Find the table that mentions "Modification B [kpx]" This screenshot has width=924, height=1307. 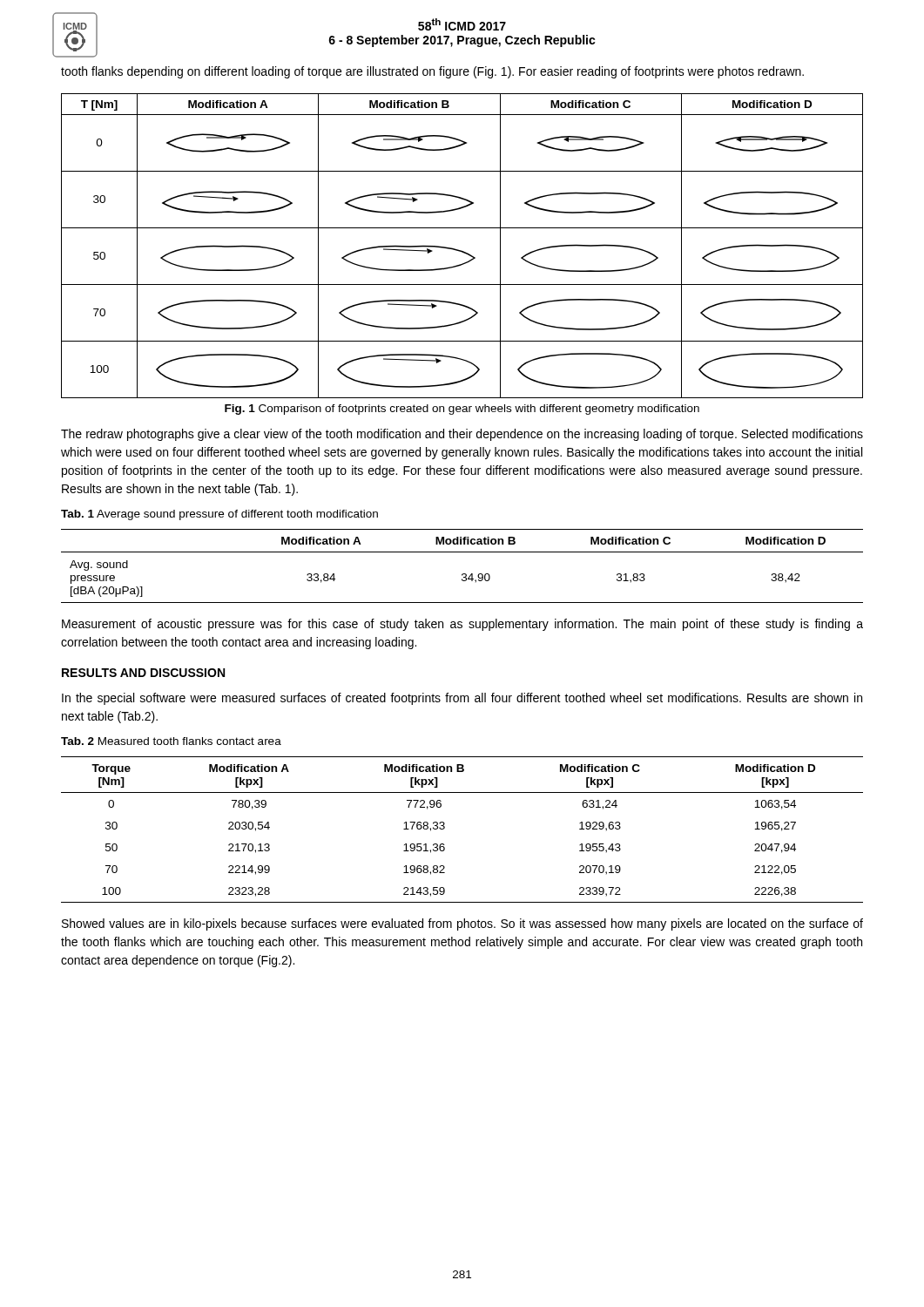pos(462,829)
